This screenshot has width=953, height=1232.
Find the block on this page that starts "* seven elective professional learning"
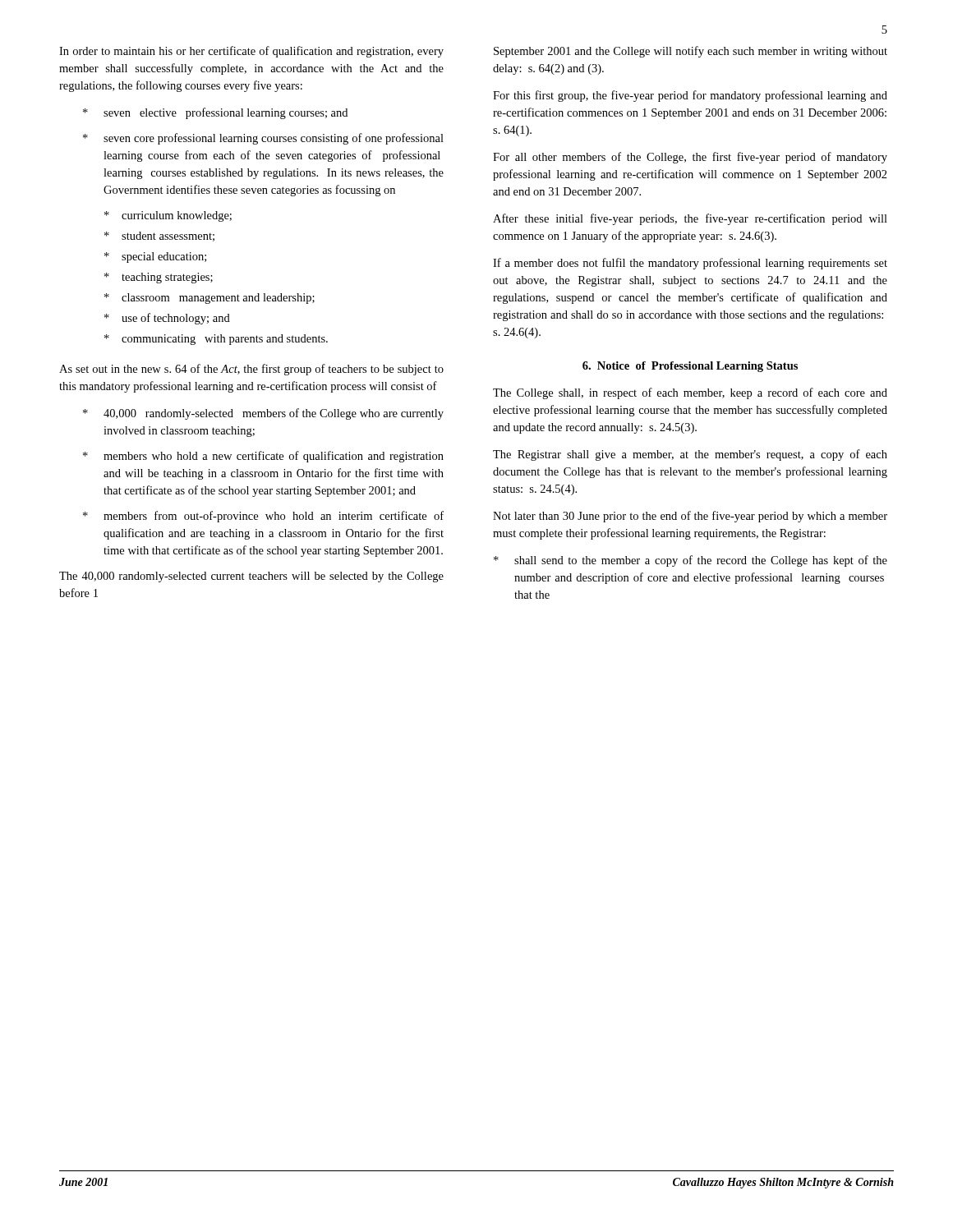pyautogui.click(x=263, y=113)
